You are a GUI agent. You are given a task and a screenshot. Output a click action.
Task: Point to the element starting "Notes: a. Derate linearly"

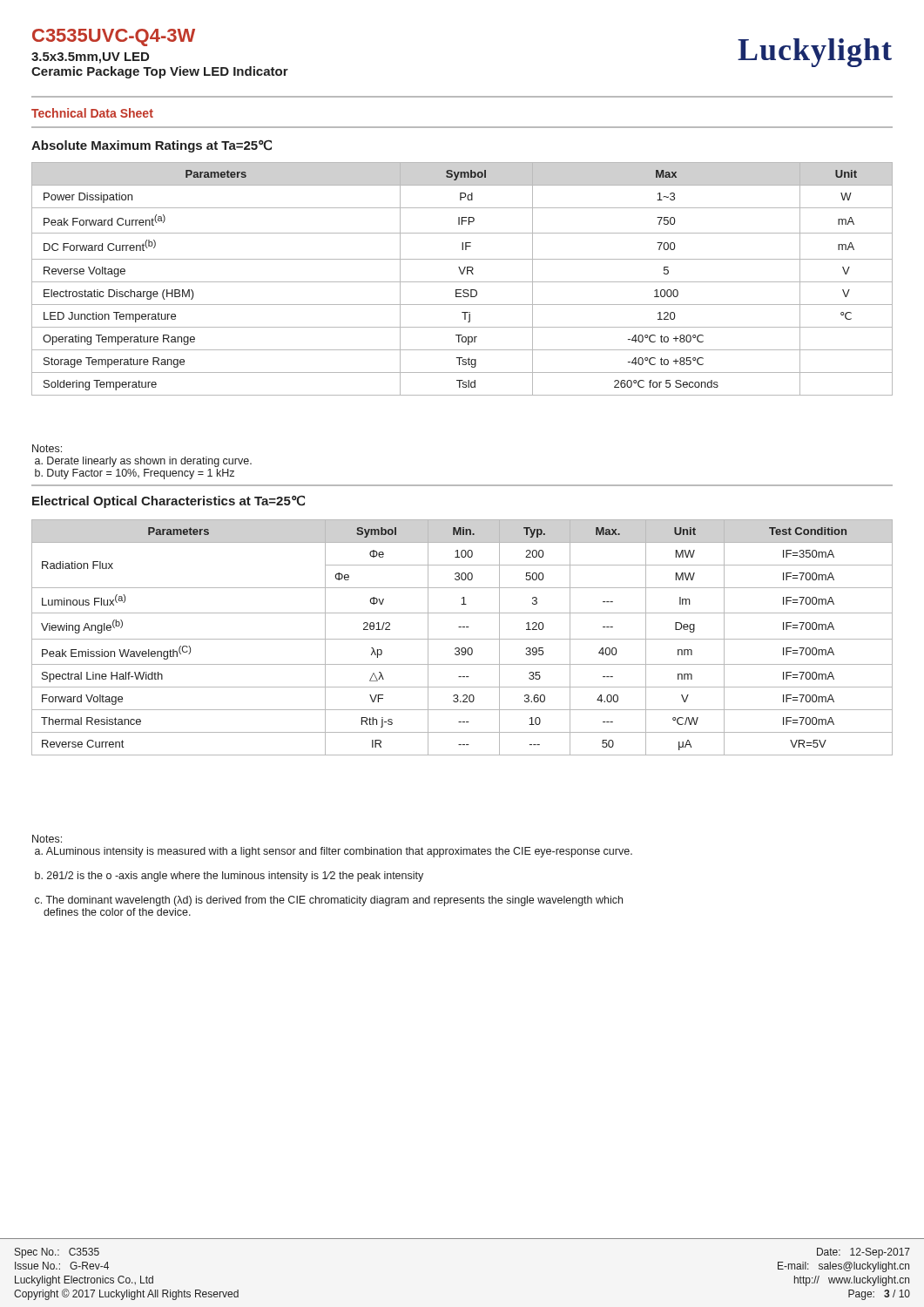pos(47,448)
